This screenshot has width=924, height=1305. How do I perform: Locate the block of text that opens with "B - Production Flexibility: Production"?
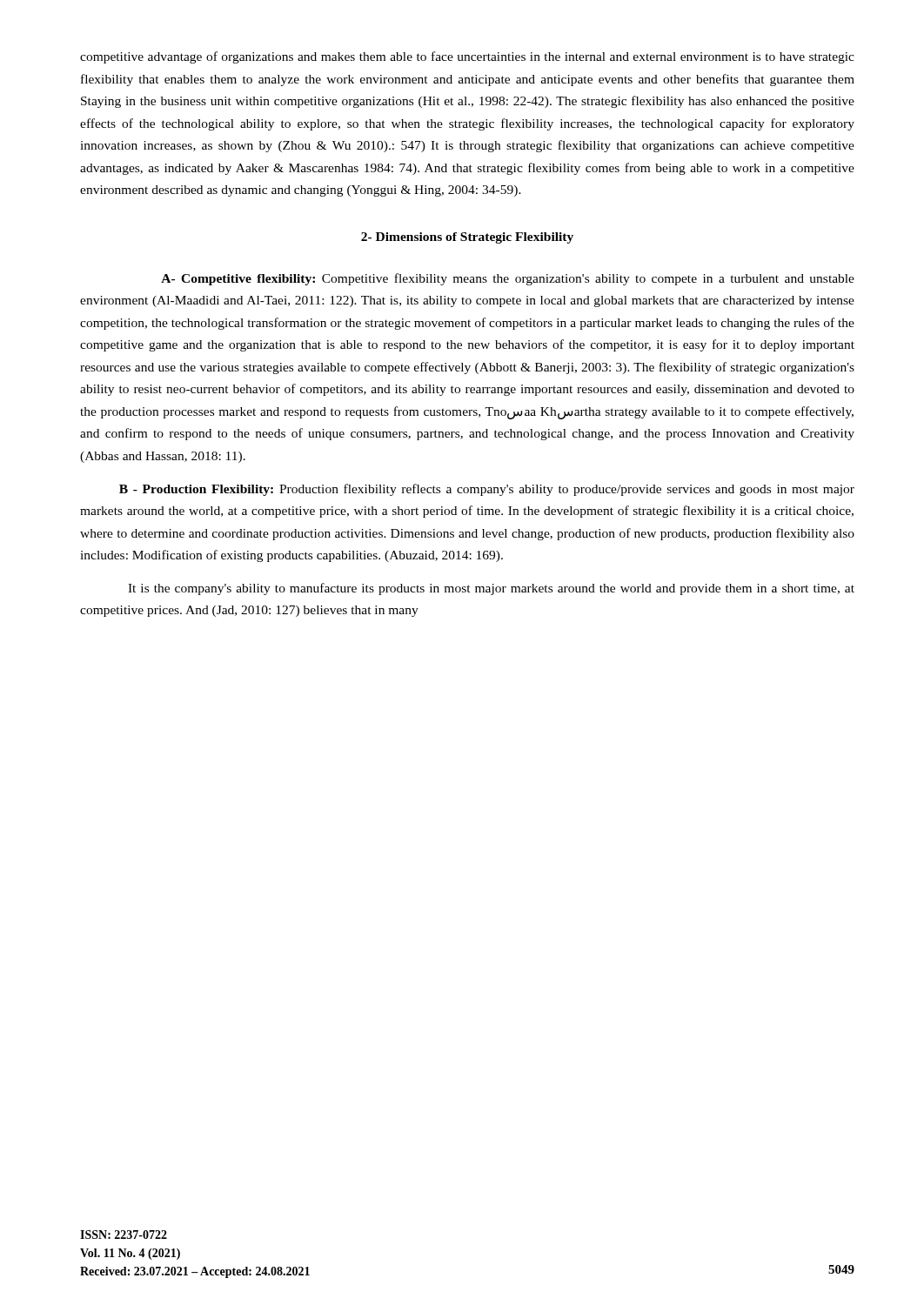coord(467,521)
